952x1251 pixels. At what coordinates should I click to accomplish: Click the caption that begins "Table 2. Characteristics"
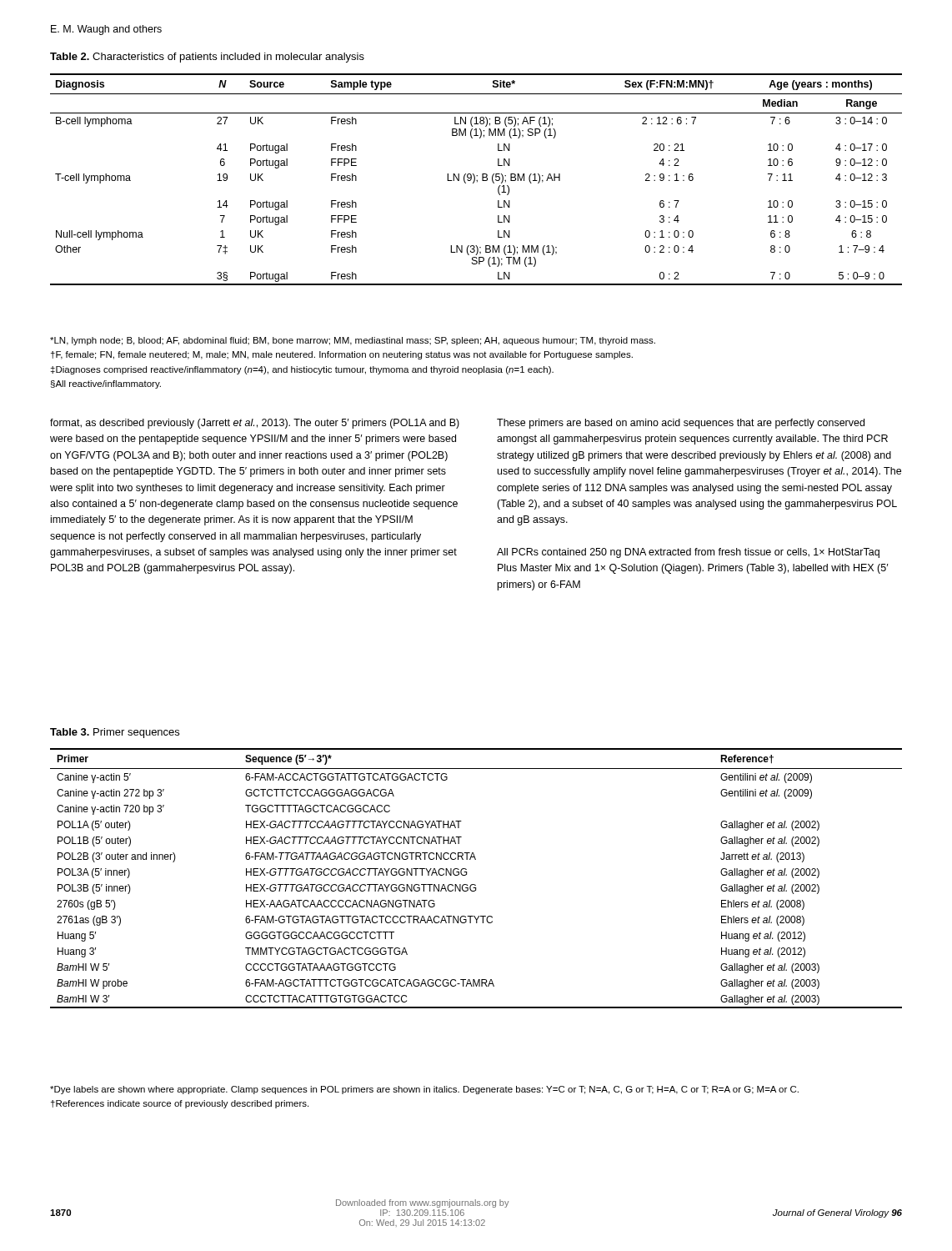click(x=207, y=56)
